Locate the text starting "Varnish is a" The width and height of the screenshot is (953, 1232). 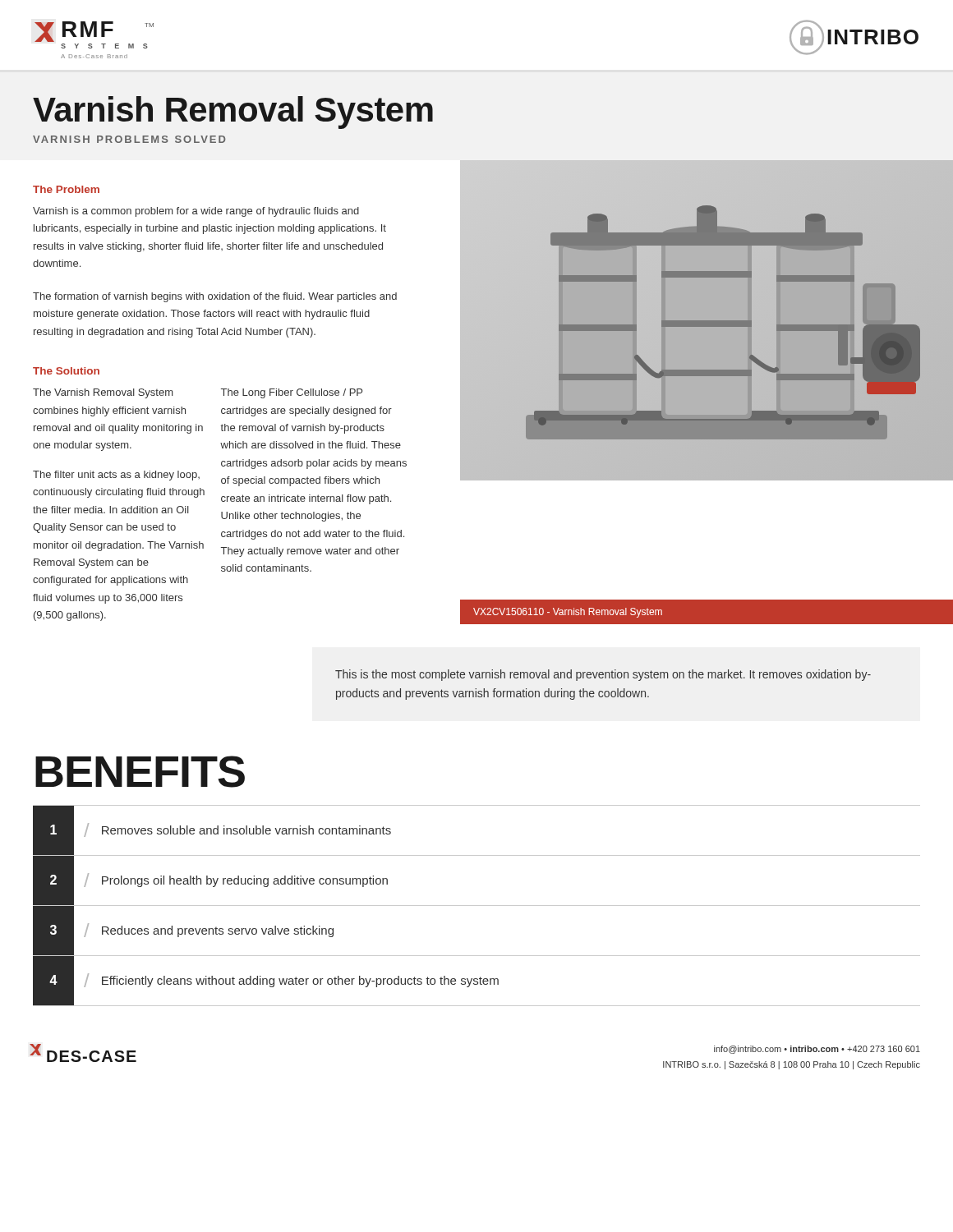click(209, 237)
